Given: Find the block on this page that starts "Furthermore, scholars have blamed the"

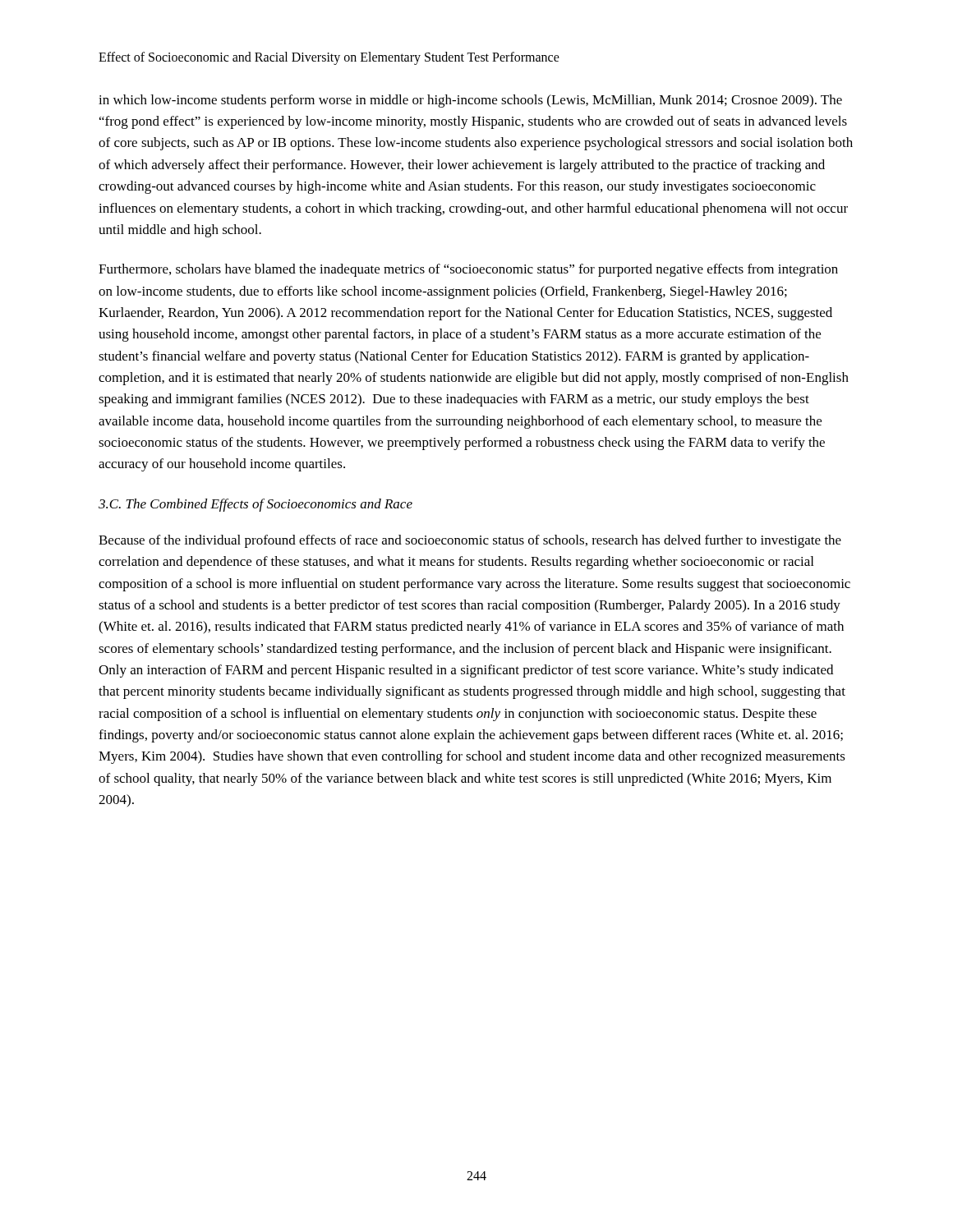Looking at the screenshot, I should pyautogui.click(x=474, y=367).
